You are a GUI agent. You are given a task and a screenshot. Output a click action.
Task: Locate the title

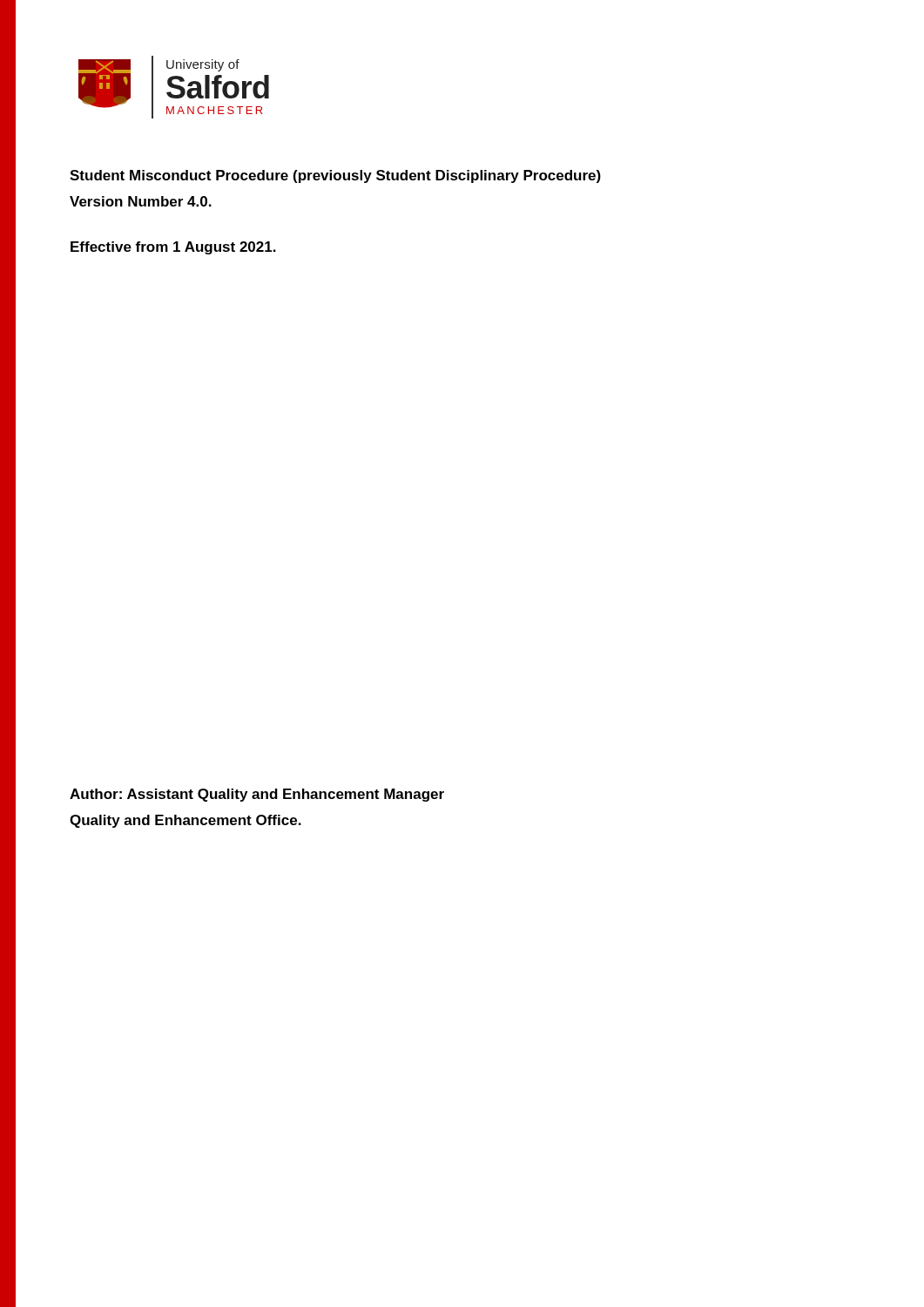click(x=462, y=189)
